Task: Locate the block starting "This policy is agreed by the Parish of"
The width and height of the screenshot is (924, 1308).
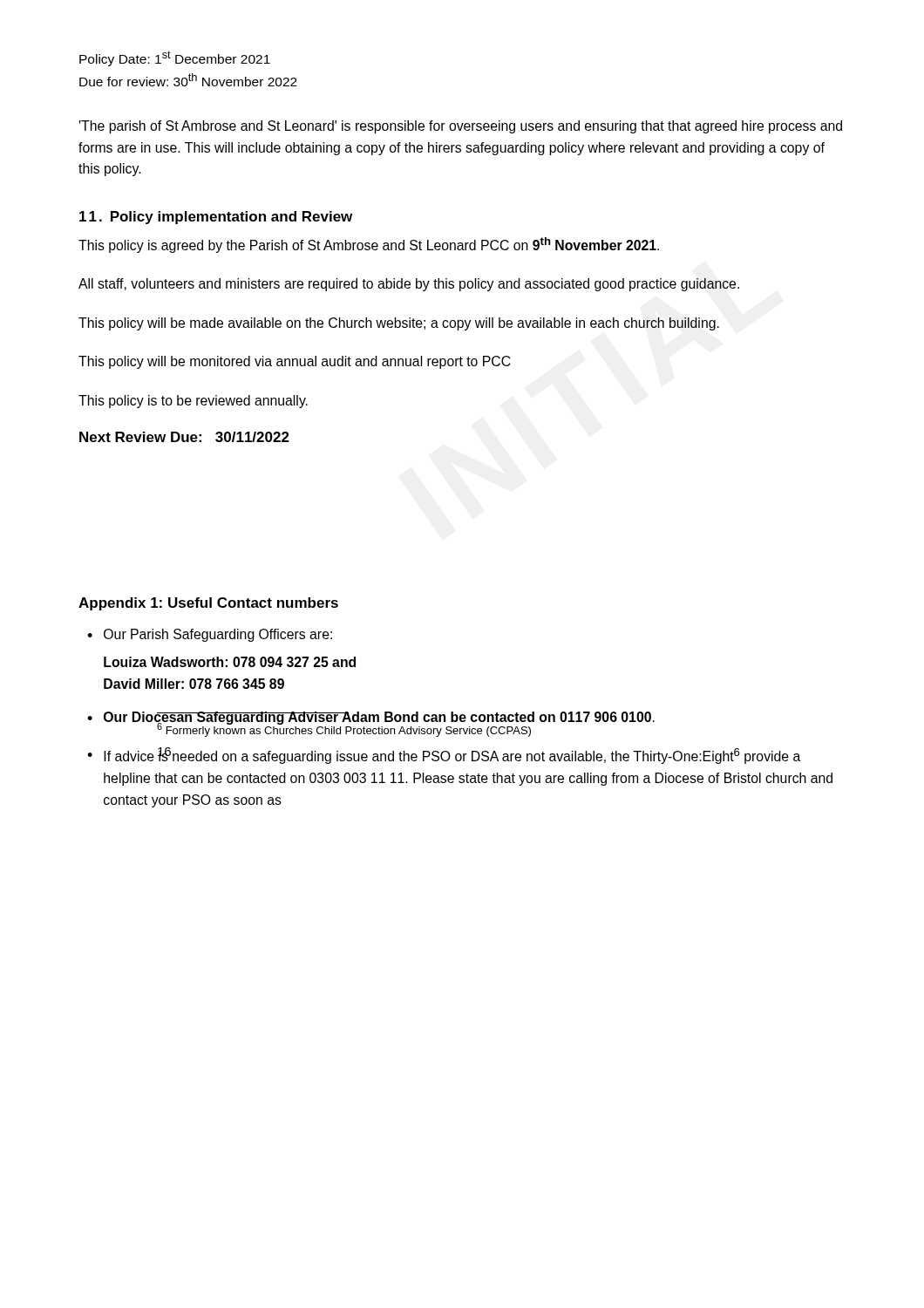Action: coord(369,244)
